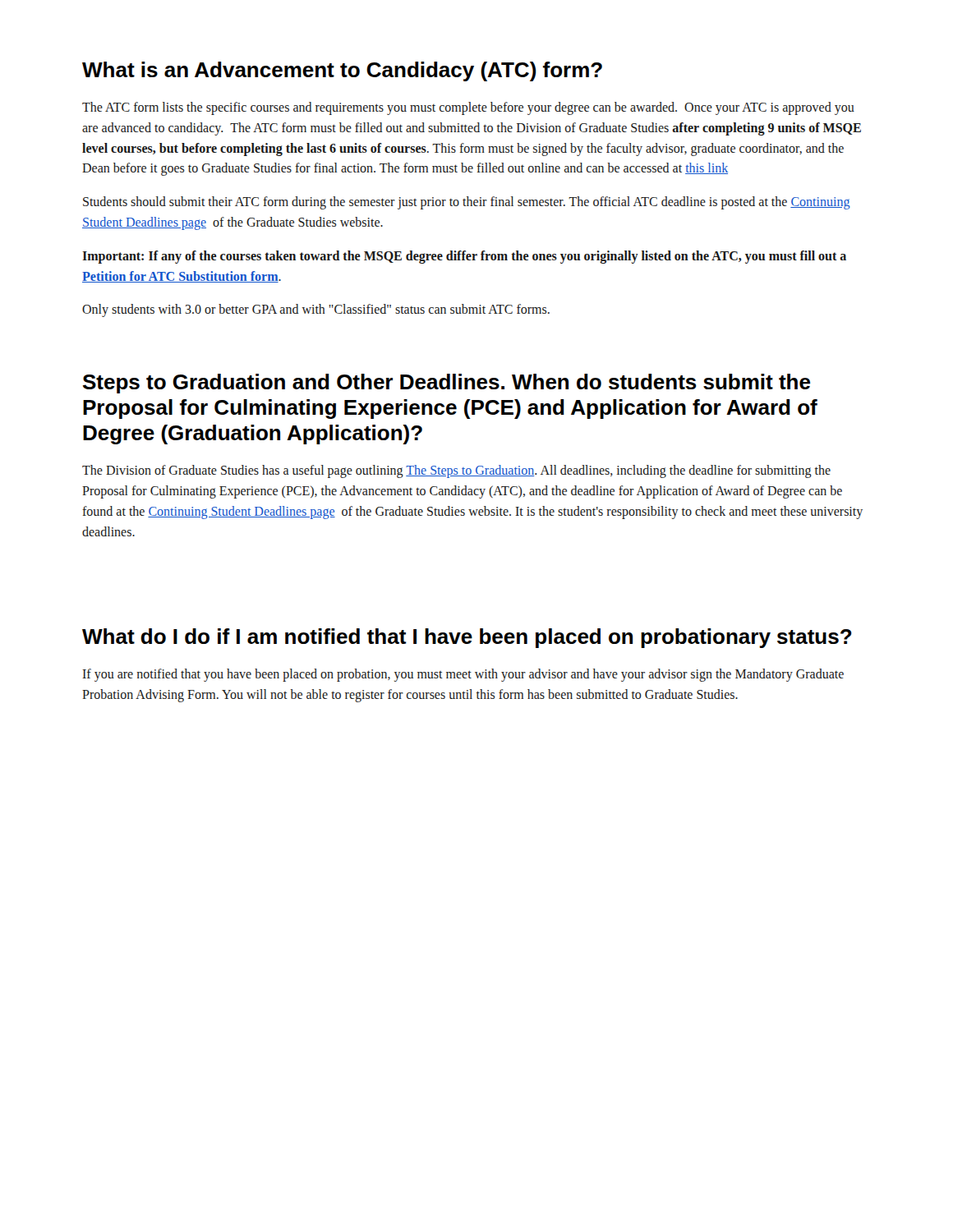
Task: Locate the text block starting "Students should submit their ATC form"
Action: tap(466, 212)
